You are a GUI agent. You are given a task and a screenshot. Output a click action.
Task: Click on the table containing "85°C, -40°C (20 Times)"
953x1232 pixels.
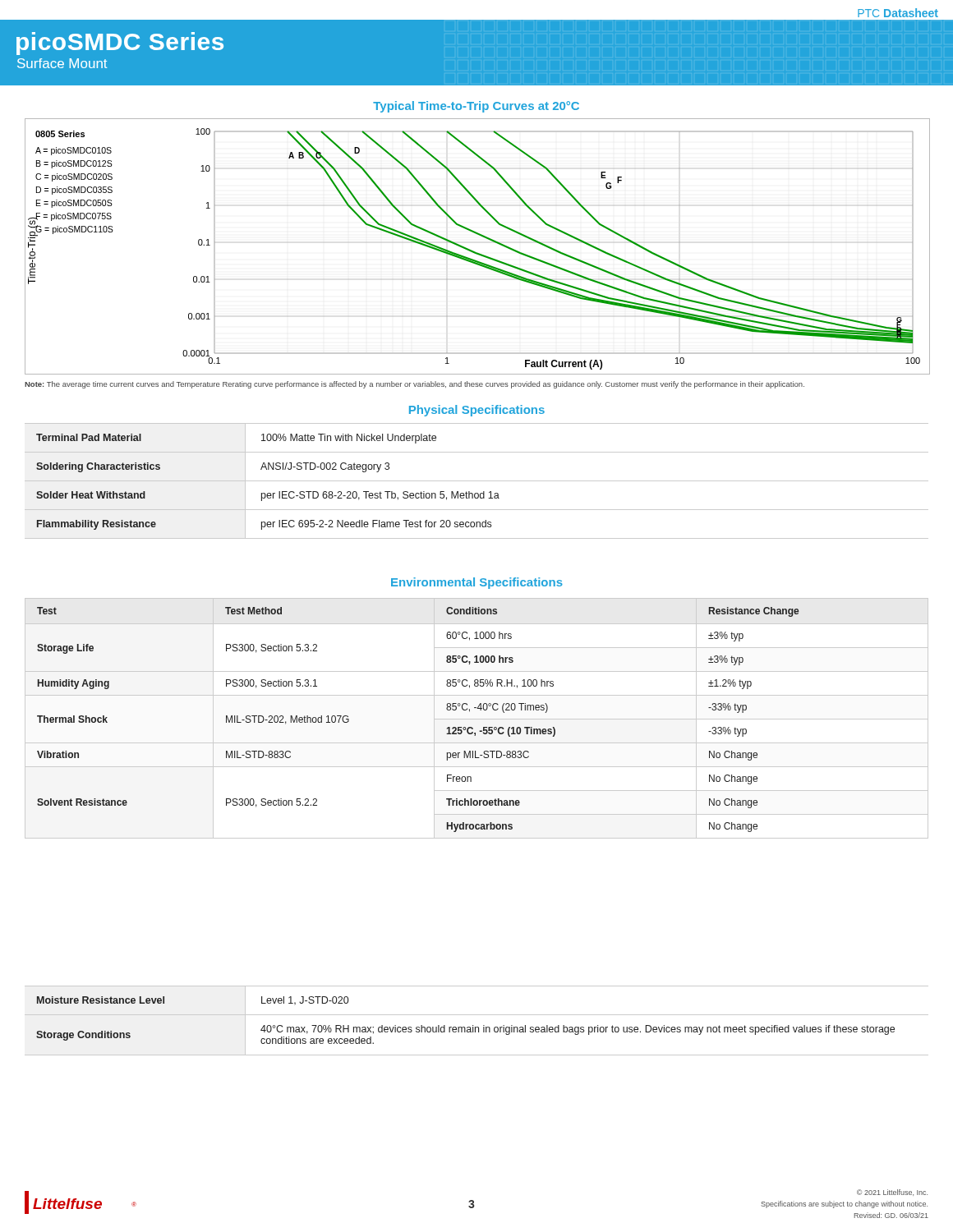tap(476, 718)
